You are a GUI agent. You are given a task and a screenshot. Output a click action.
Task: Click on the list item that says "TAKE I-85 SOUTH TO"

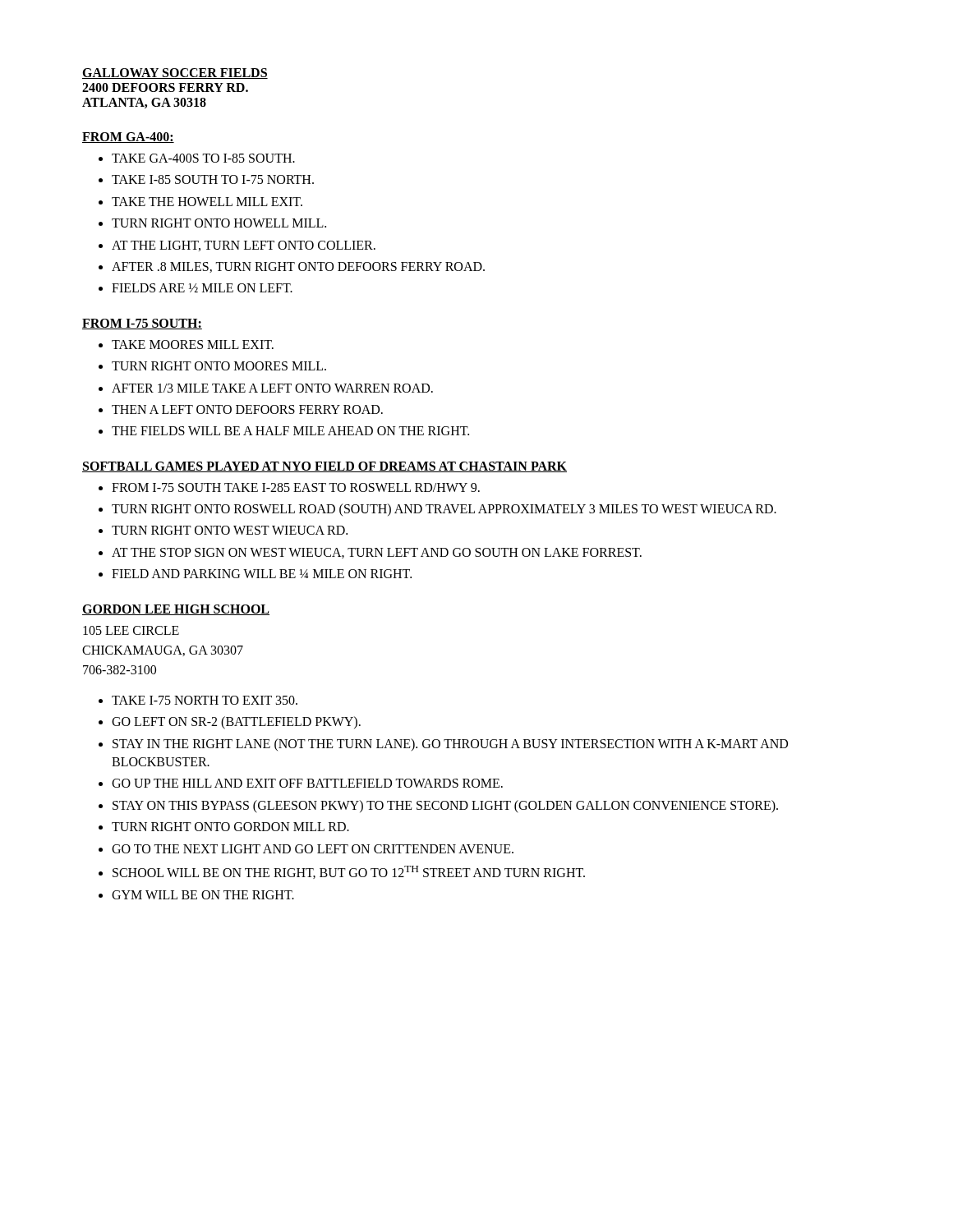point(213,180)
